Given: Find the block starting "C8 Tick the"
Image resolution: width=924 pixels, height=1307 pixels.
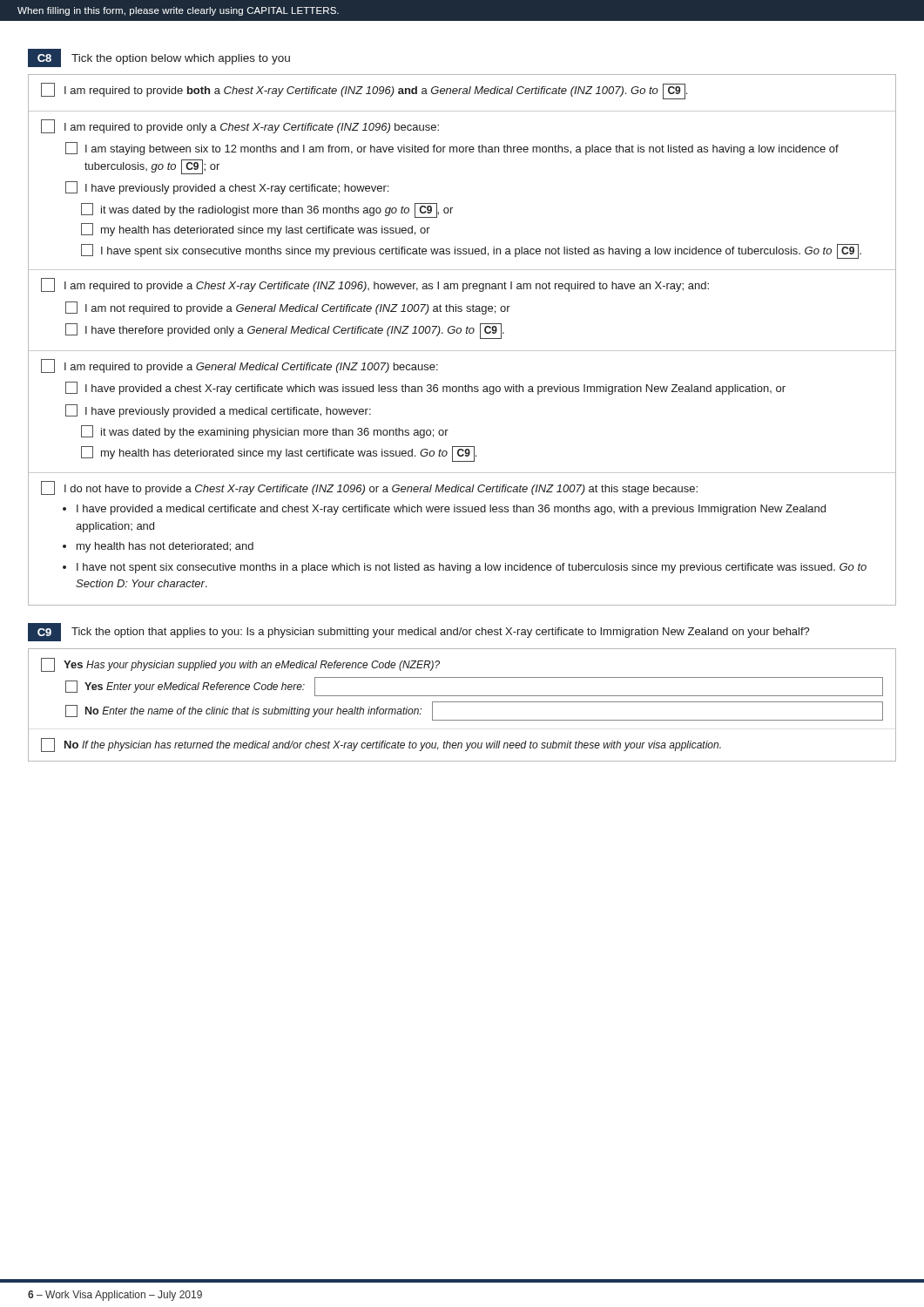Looking at the screenshot, I should pyautogui.click(x=159, y=58).
